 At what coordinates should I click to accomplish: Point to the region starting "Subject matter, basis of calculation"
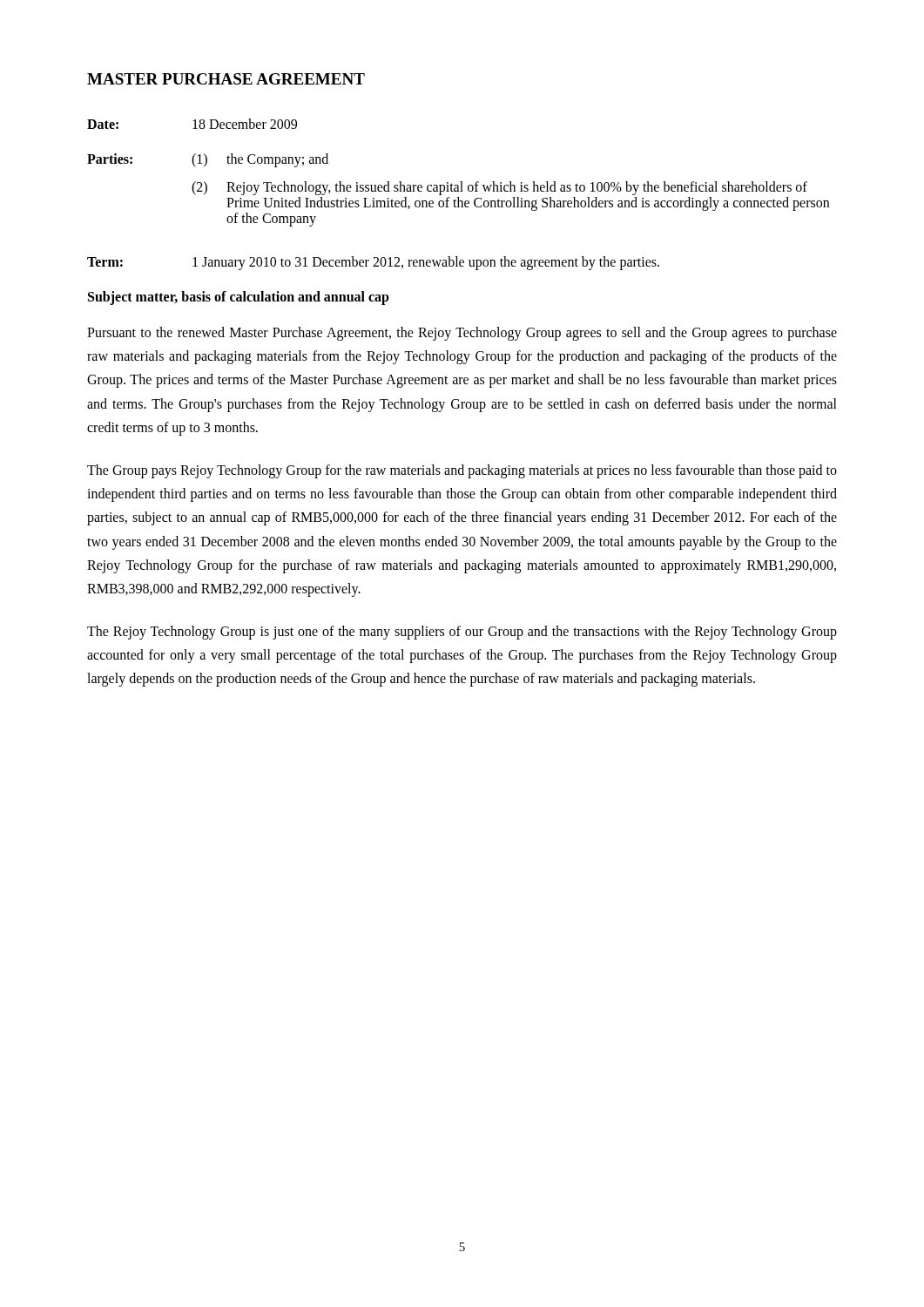[238, 297]
